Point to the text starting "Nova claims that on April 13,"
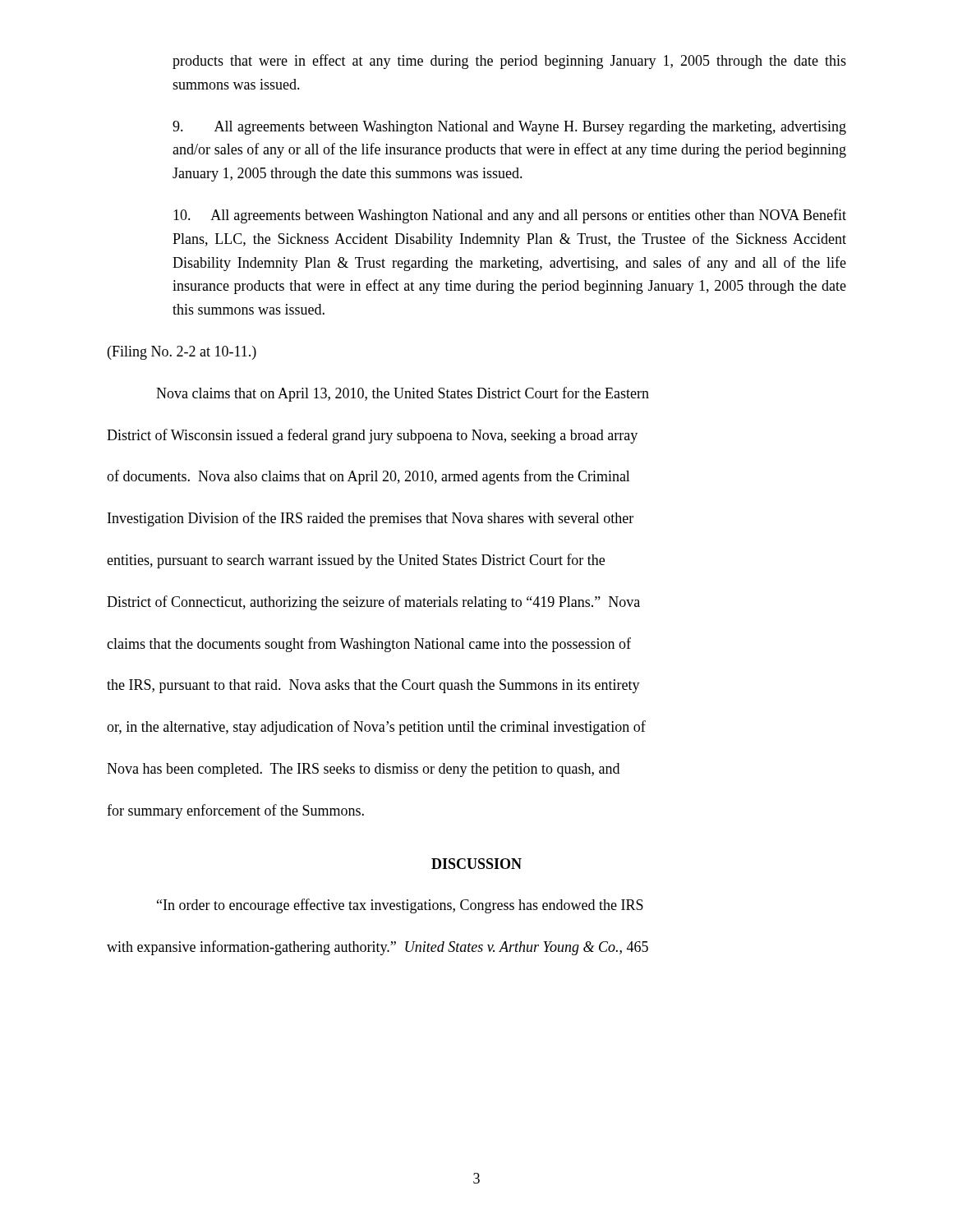The height and width of the screenshot is (1232, 953). (476, 602)
